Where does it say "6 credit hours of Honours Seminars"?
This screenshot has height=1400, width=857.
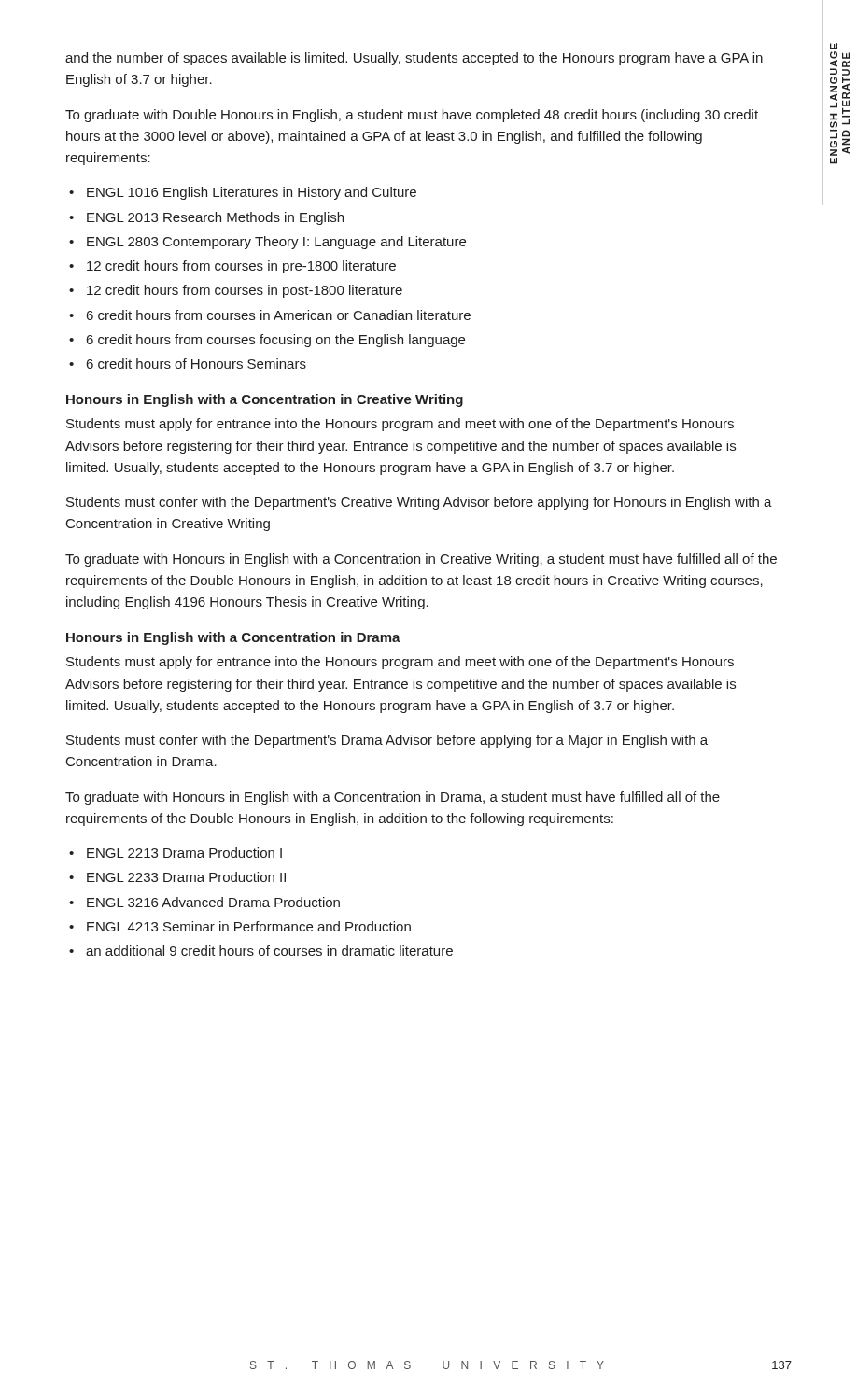(196, 364)
